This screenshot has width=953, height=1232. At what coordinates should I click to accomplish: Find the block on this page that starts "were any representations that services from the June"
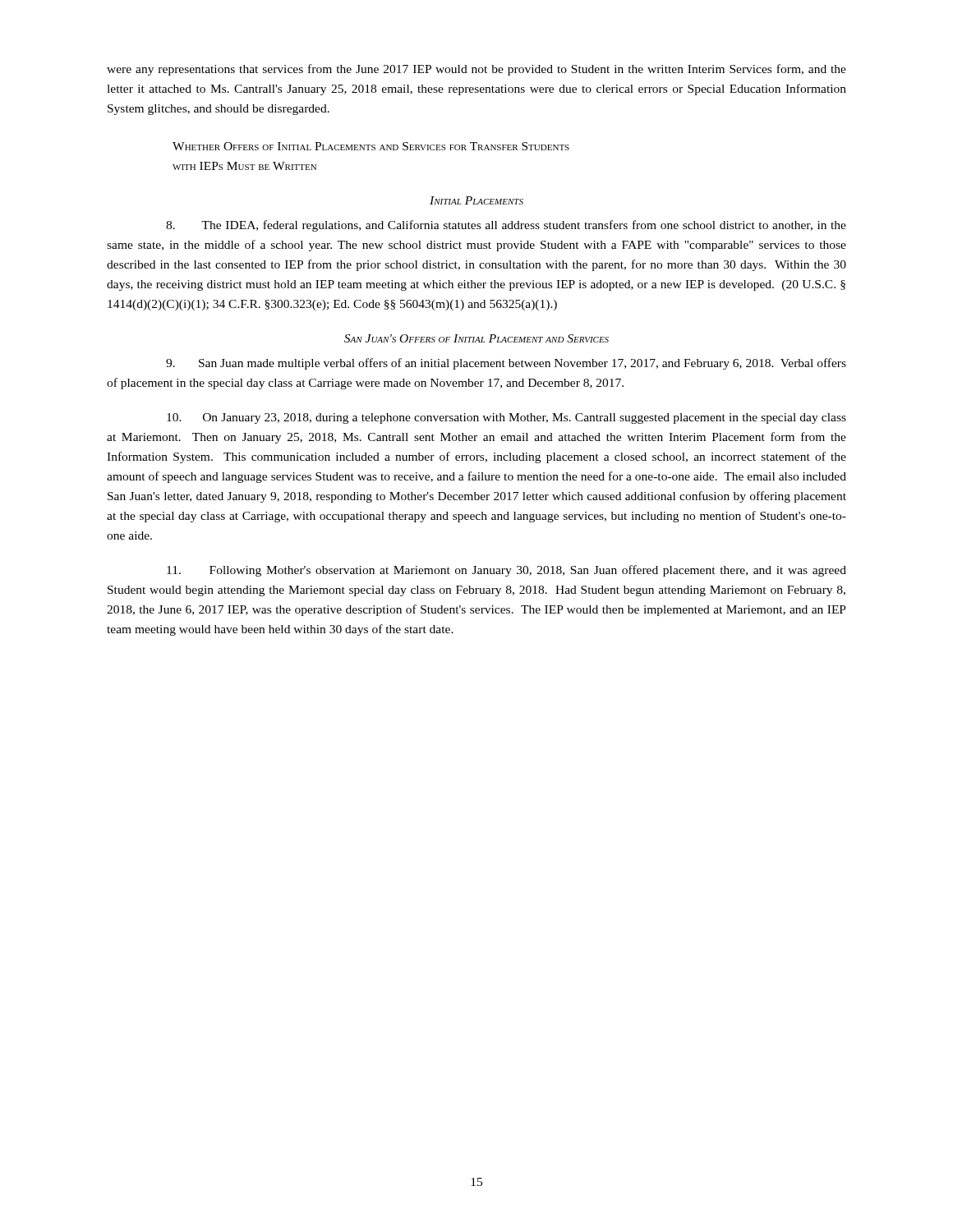click(x=476, y=88)
